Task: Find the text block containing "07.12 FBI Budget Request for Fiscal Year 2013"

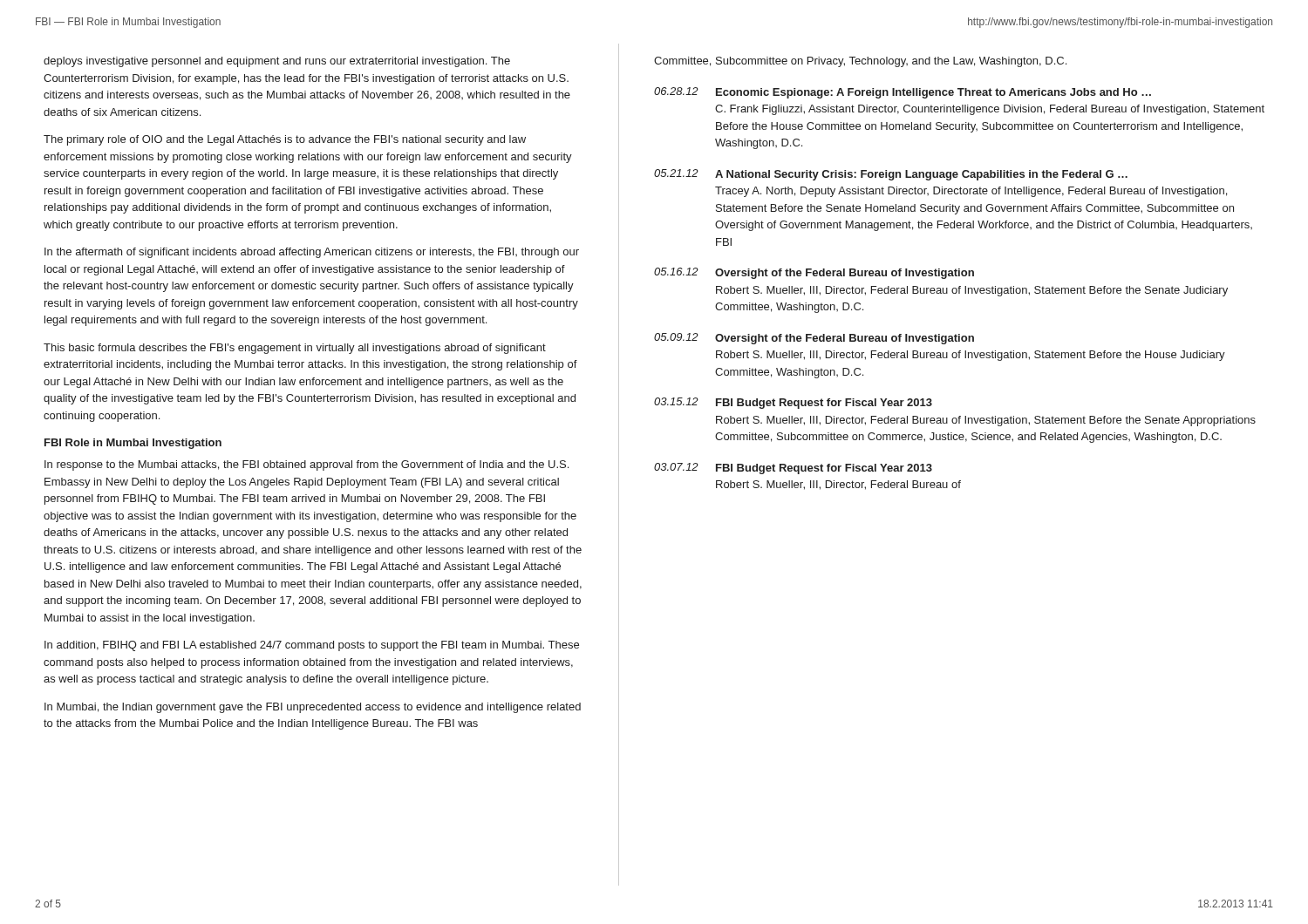Action: point(964,476)
